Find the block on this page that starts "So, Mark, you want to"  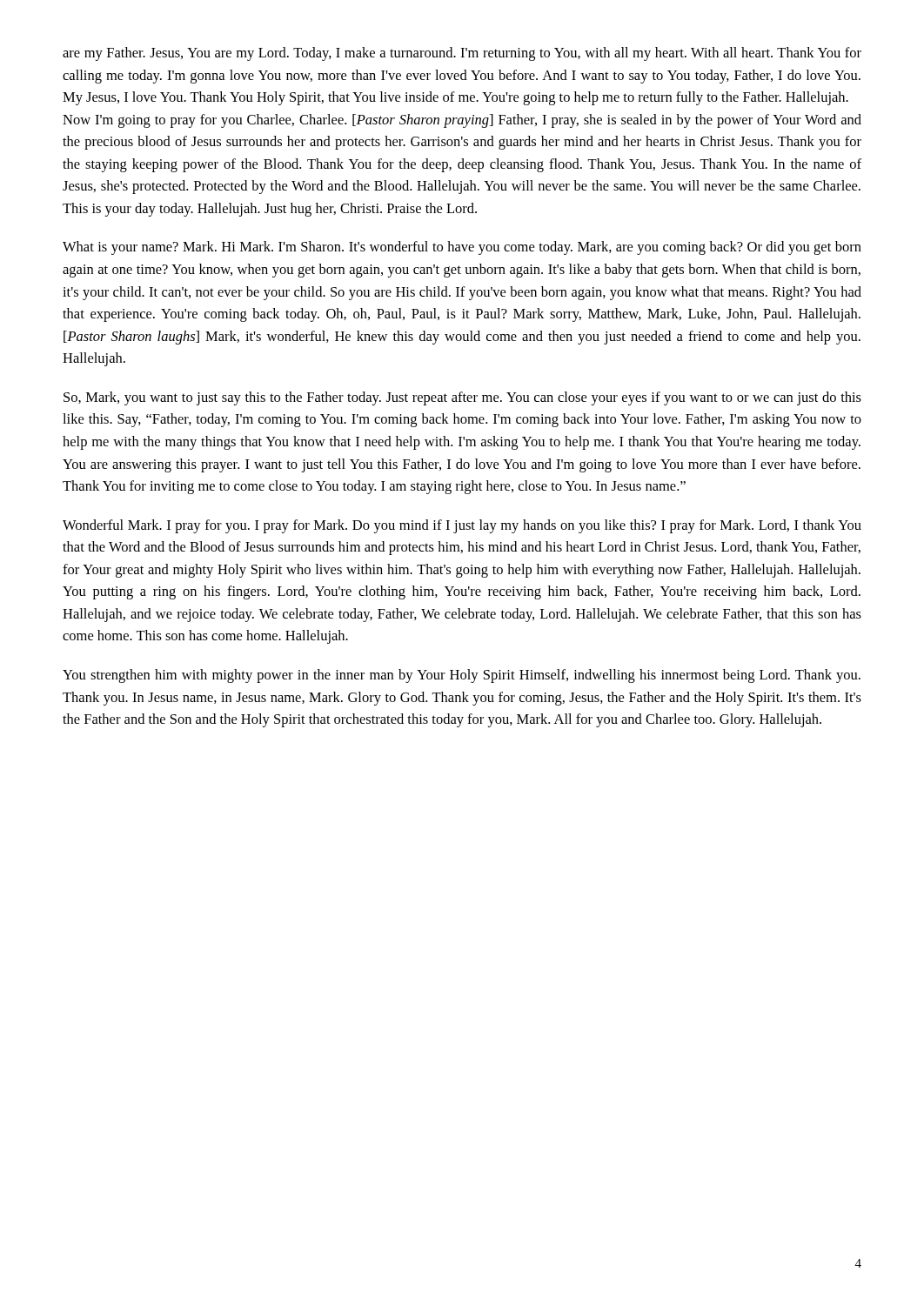coord(462,441)
